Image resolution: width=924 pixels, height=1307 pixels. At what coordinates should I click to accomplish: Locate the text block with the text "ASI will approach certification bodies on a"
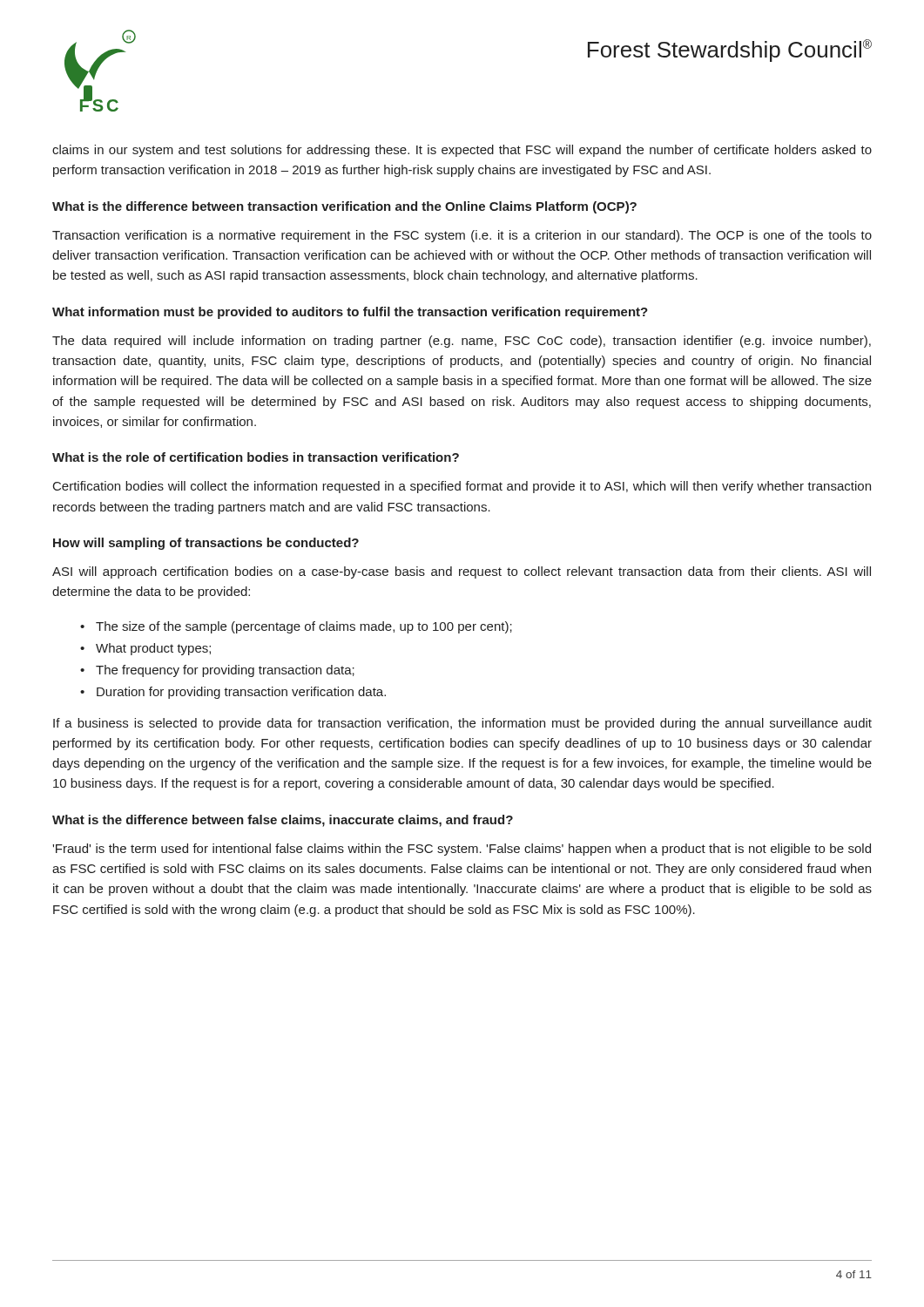[x=462, y=581]
